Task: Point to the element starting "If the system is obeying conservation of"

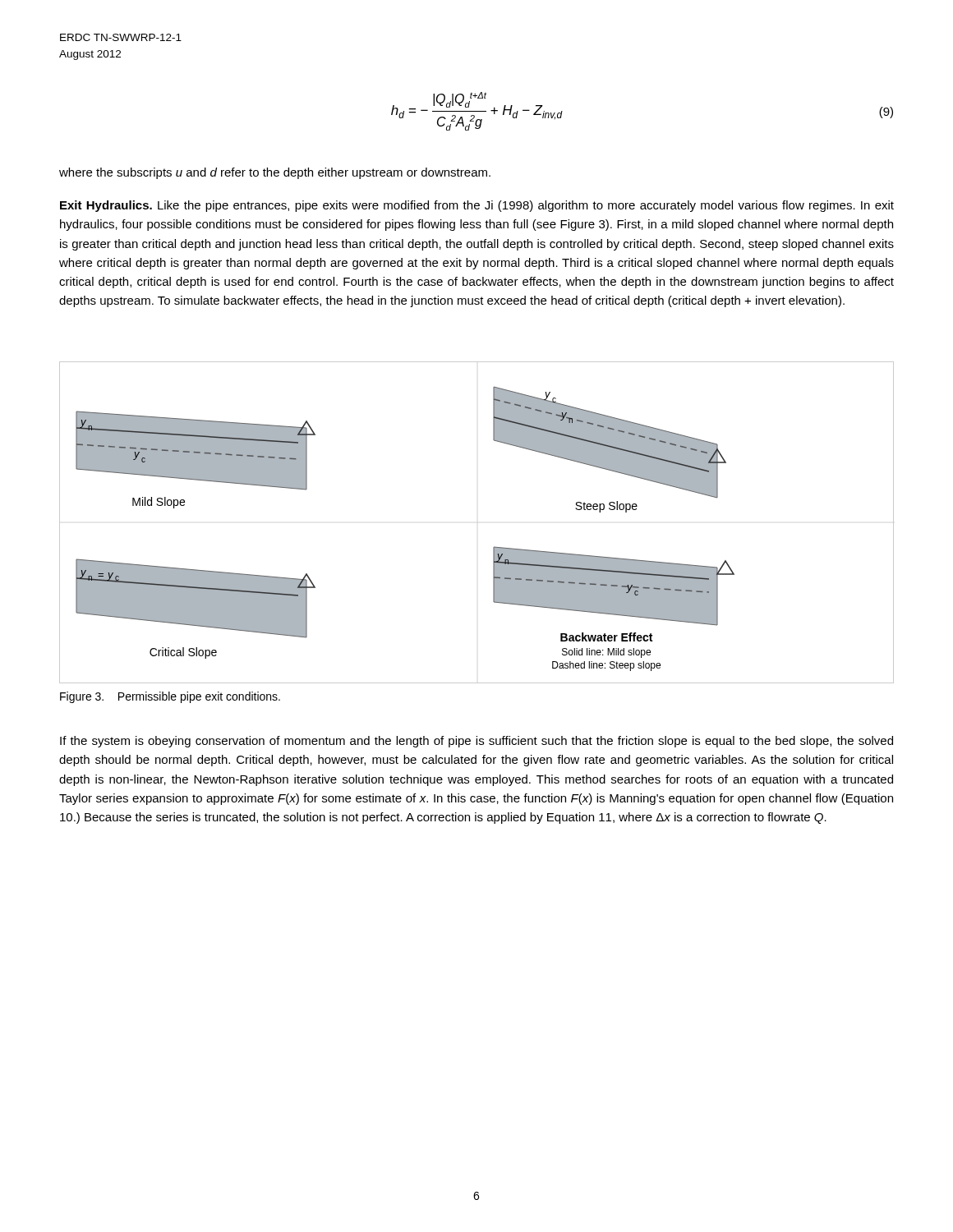Action: point(476,779)
